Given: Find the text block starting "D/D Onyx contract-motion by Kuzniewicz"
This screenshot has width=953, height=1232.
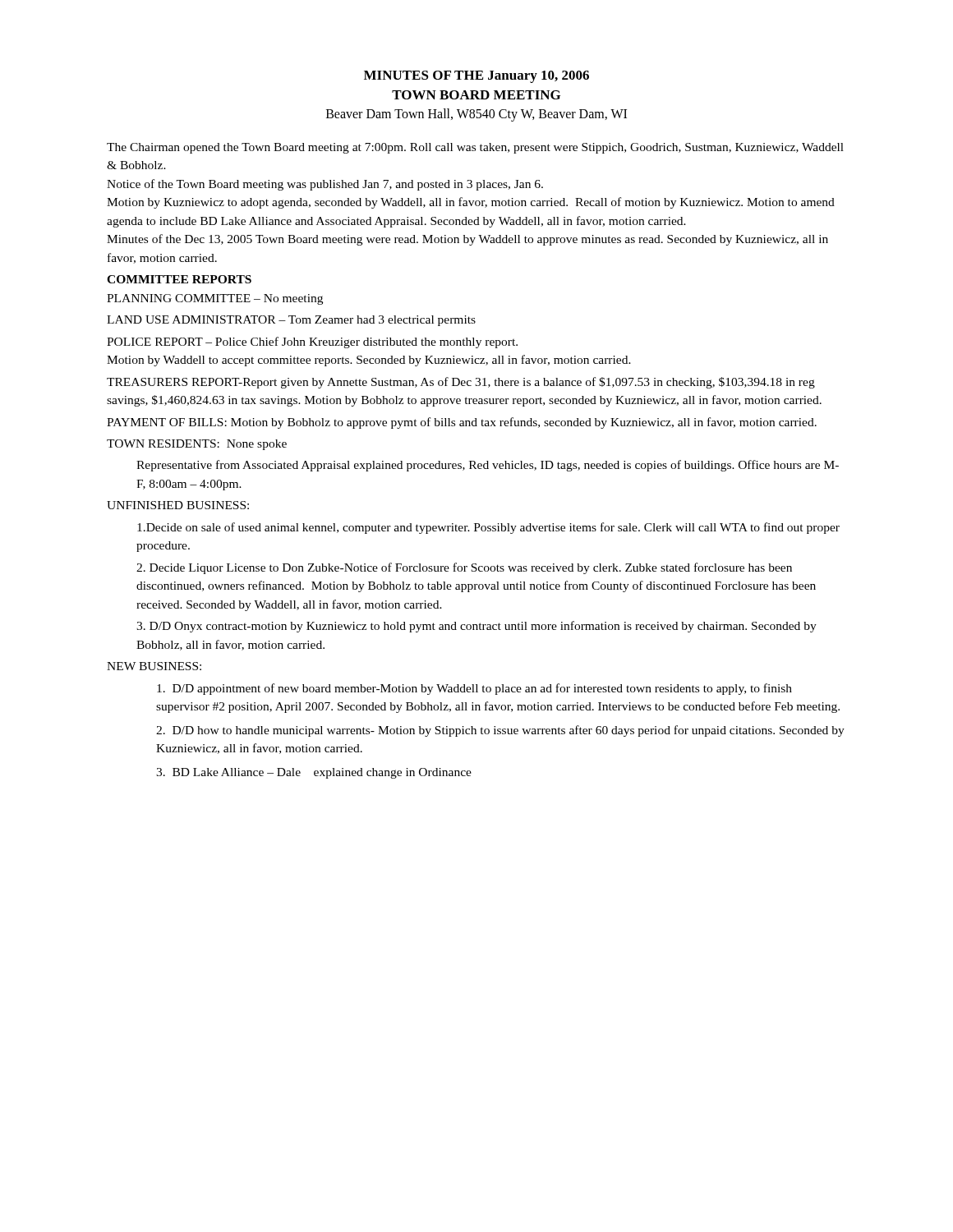Looking at the screenshot, I should [476, 635].
